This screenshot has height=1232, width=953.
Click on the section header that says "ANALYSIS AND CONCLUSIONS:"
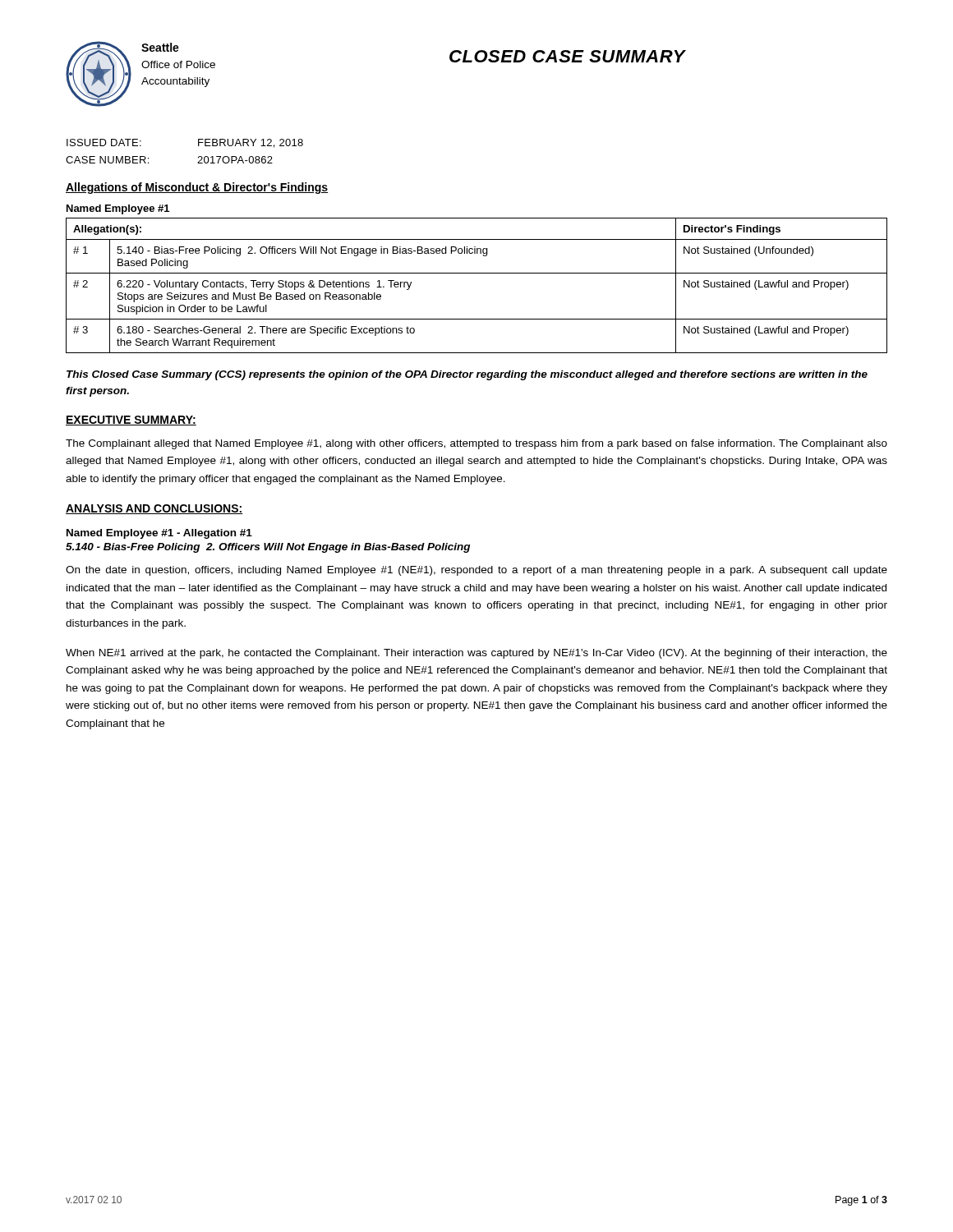[x=154, y=509]
